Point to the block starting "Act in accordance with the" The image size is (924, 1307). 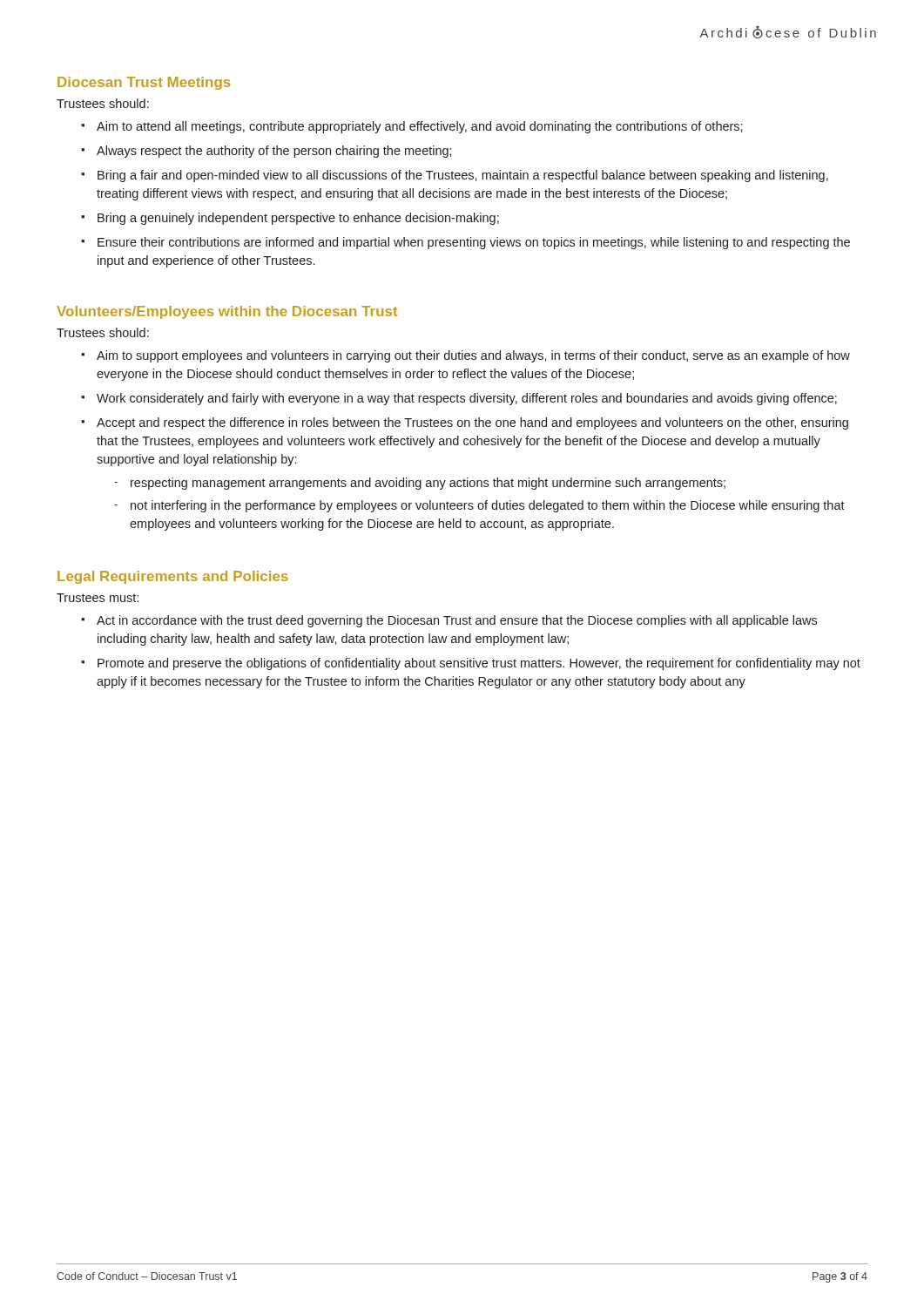(x=457, y=630)
